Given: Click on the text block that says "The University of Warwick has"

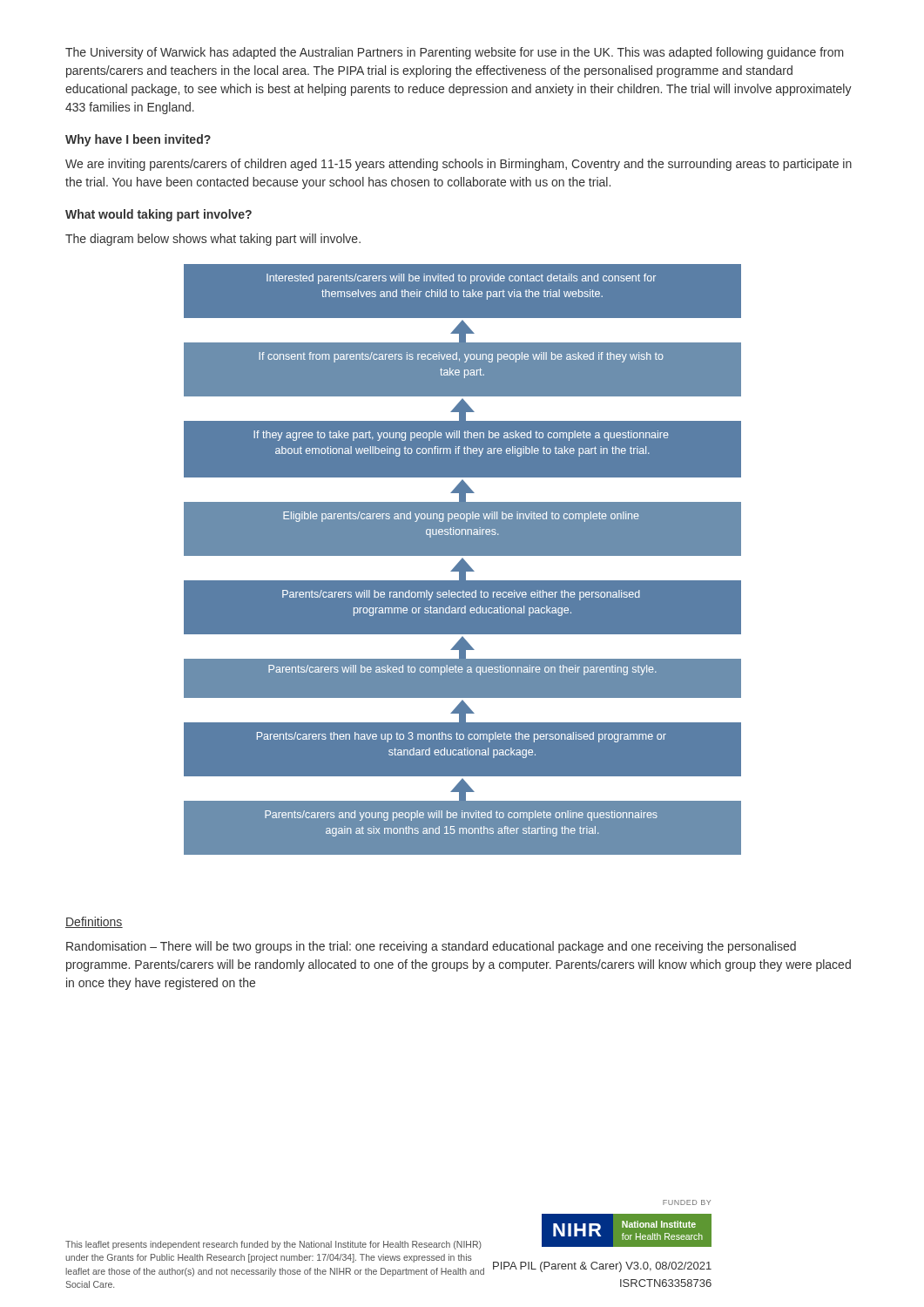Looking at the screenshot, I should tap(458, 80).
